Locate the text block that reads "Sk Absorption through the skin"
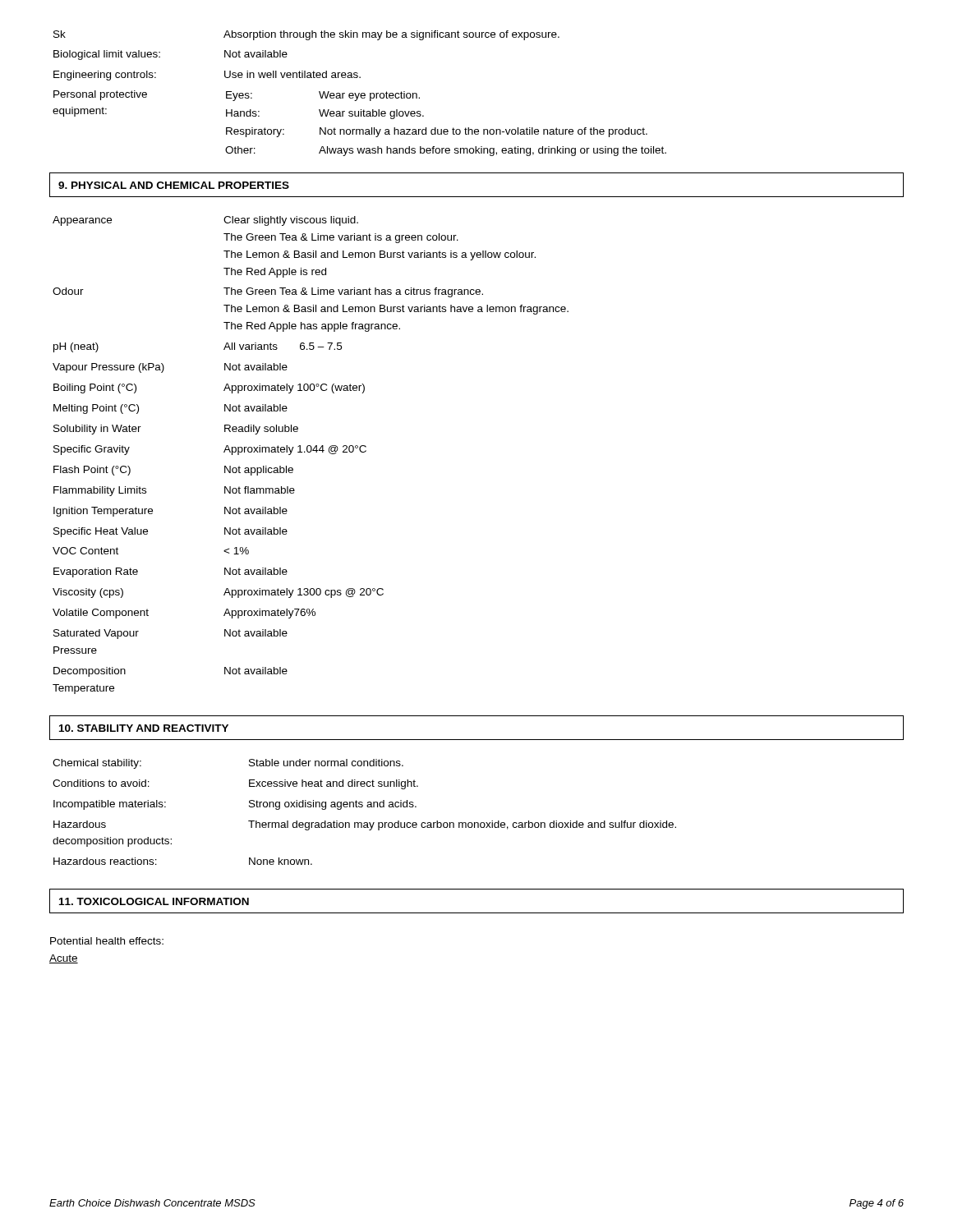 306,35
